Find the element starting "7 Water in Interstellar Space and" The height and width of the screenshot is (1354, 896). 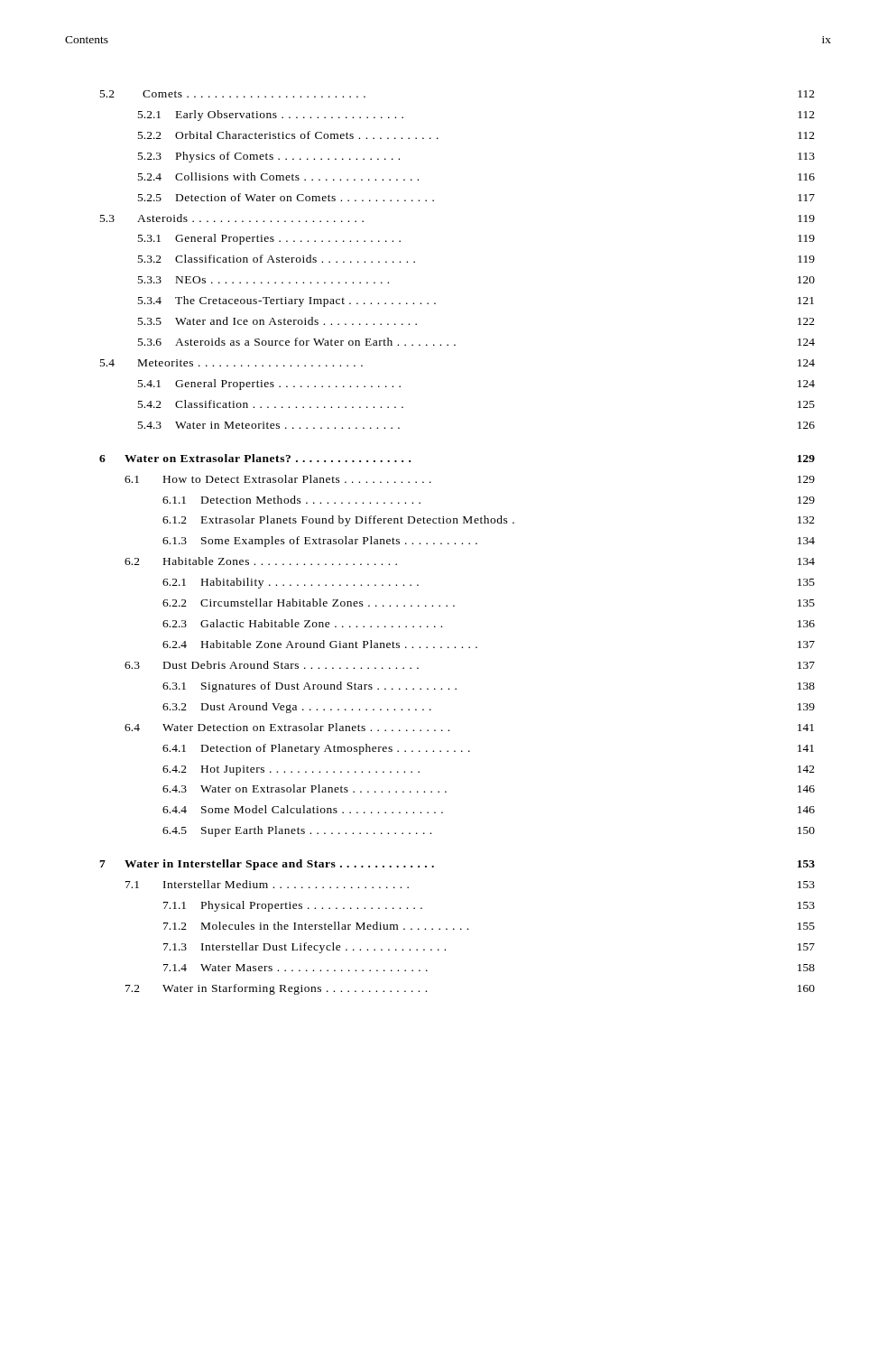pos(232,864)
